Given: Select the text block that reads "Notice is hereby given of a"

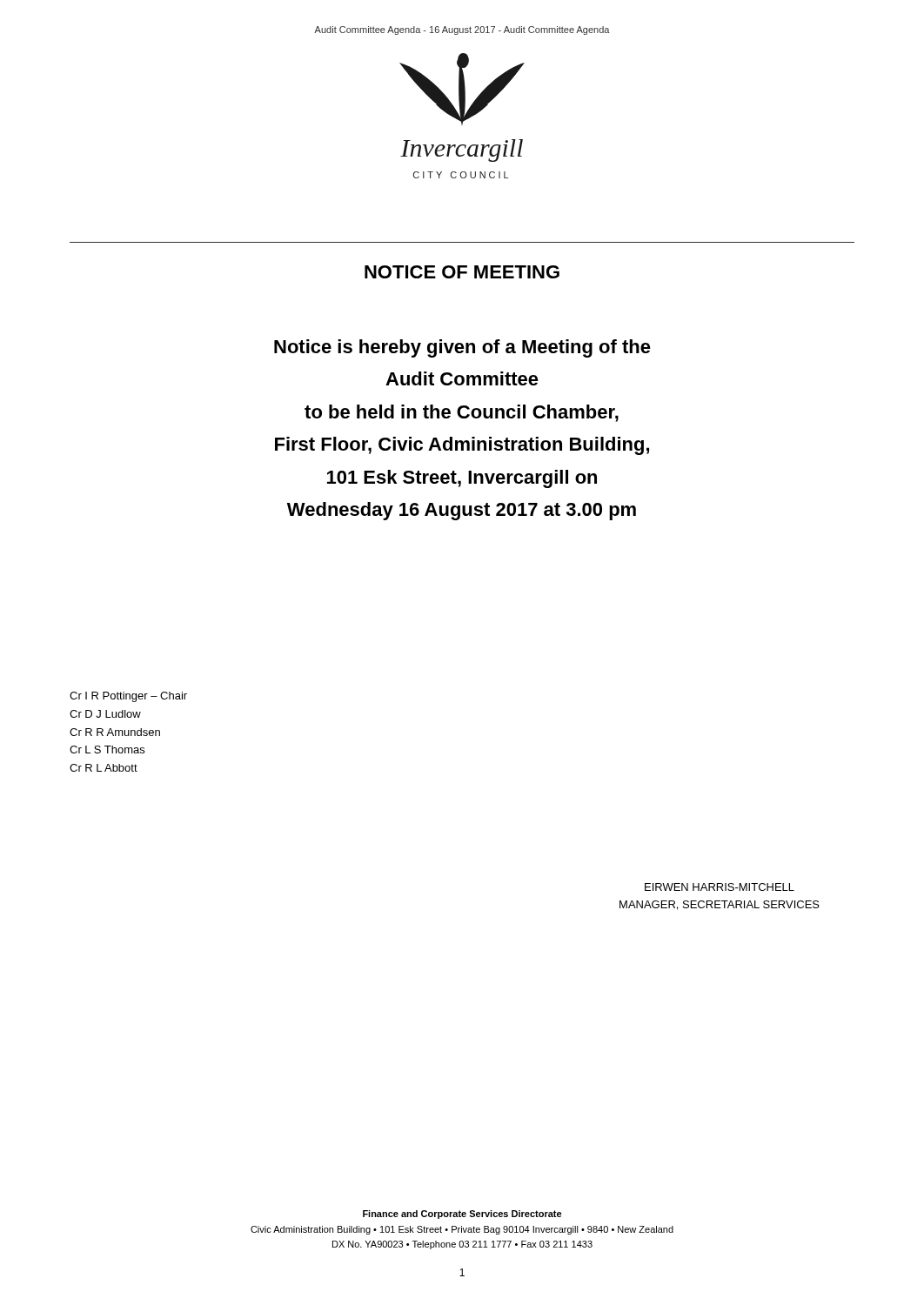Looking at the screenshot, I should click(462, 428).
